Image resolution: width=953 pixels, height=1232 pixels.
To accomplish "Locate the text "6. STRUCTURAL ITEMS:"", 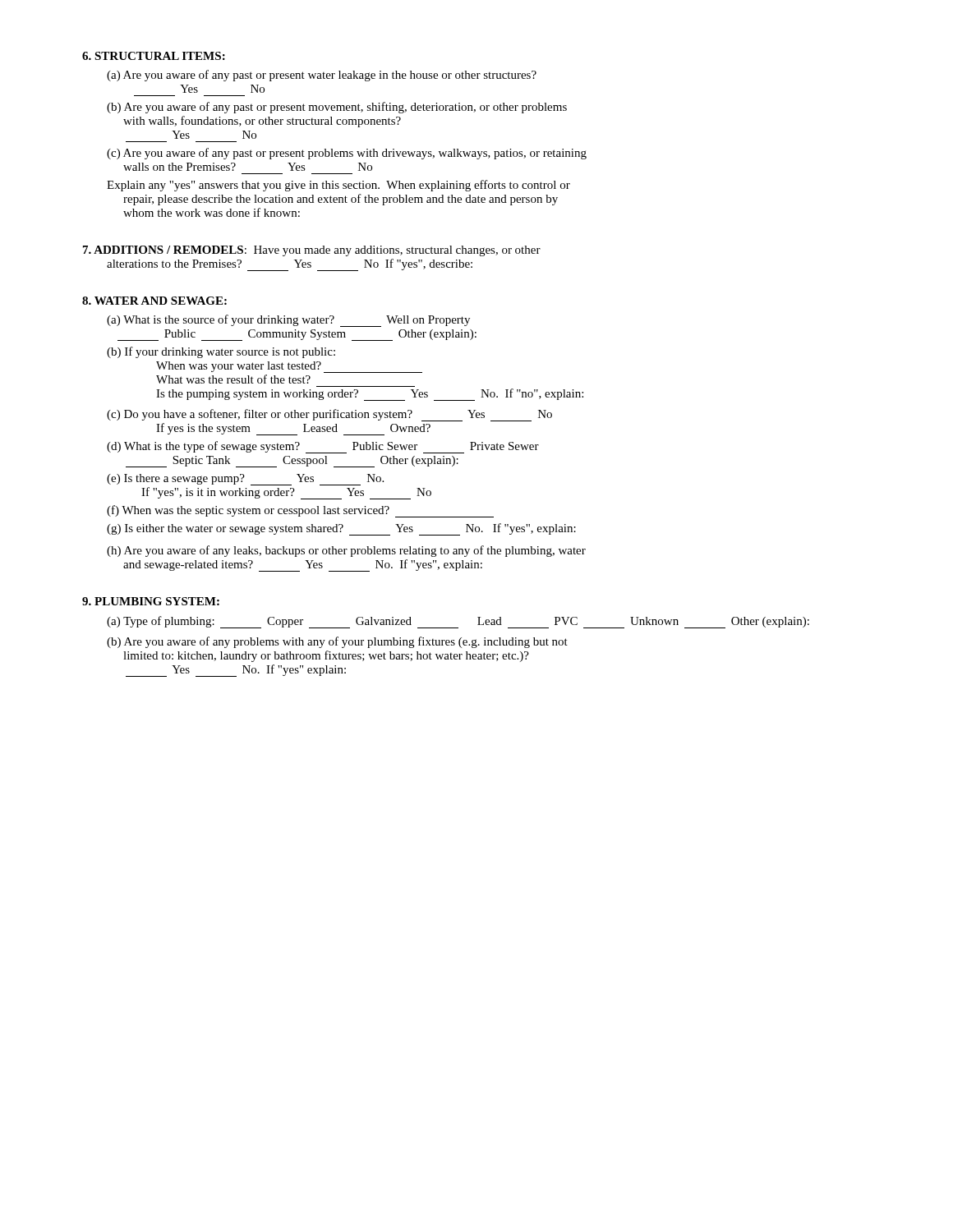I will pos(154,56).
